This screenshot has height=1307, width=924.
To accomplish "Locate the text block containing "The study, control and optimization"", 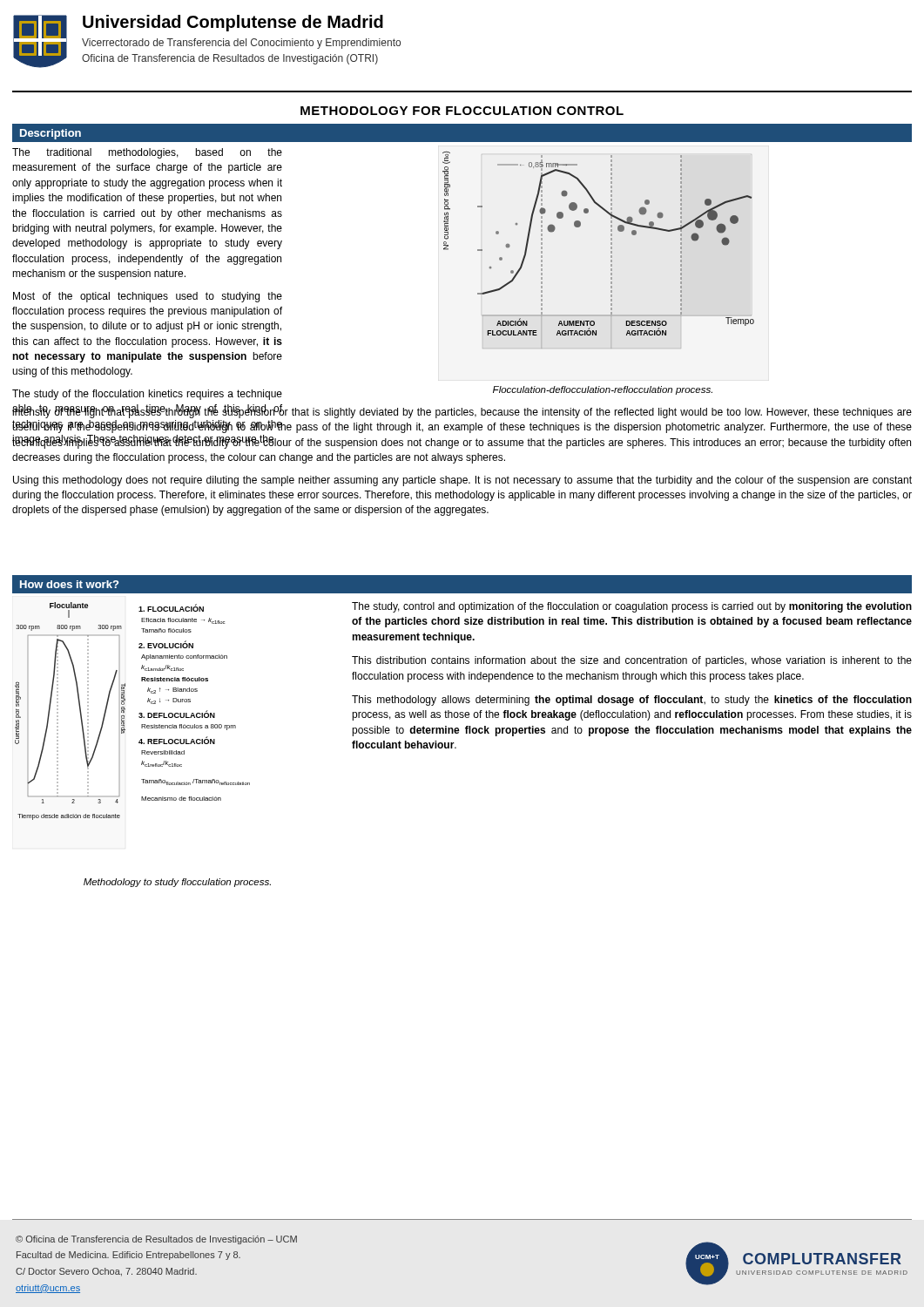I will (x=632, y=622).
